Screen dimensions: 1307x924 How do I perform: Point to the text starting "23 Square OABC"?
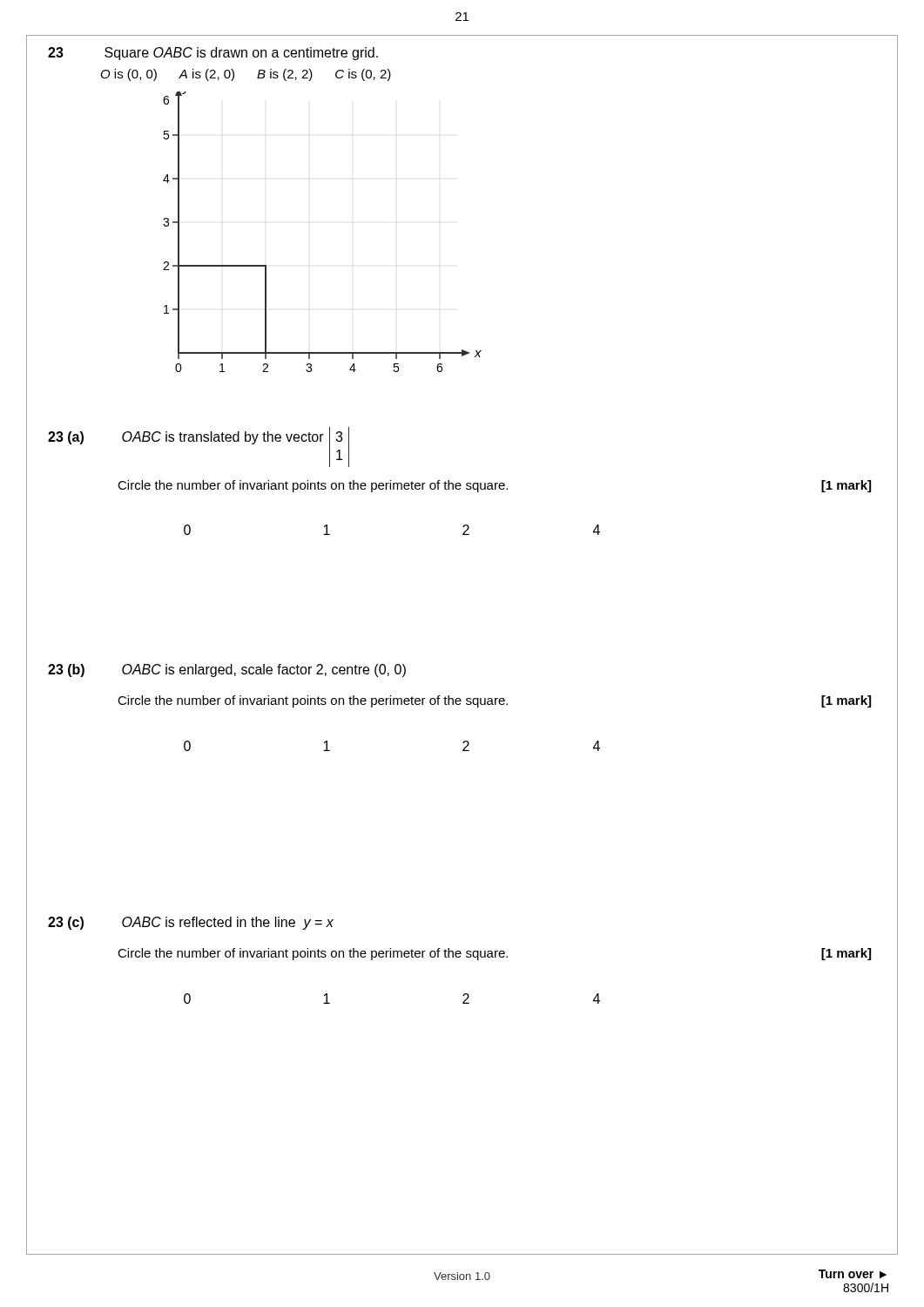pos(213,53)
